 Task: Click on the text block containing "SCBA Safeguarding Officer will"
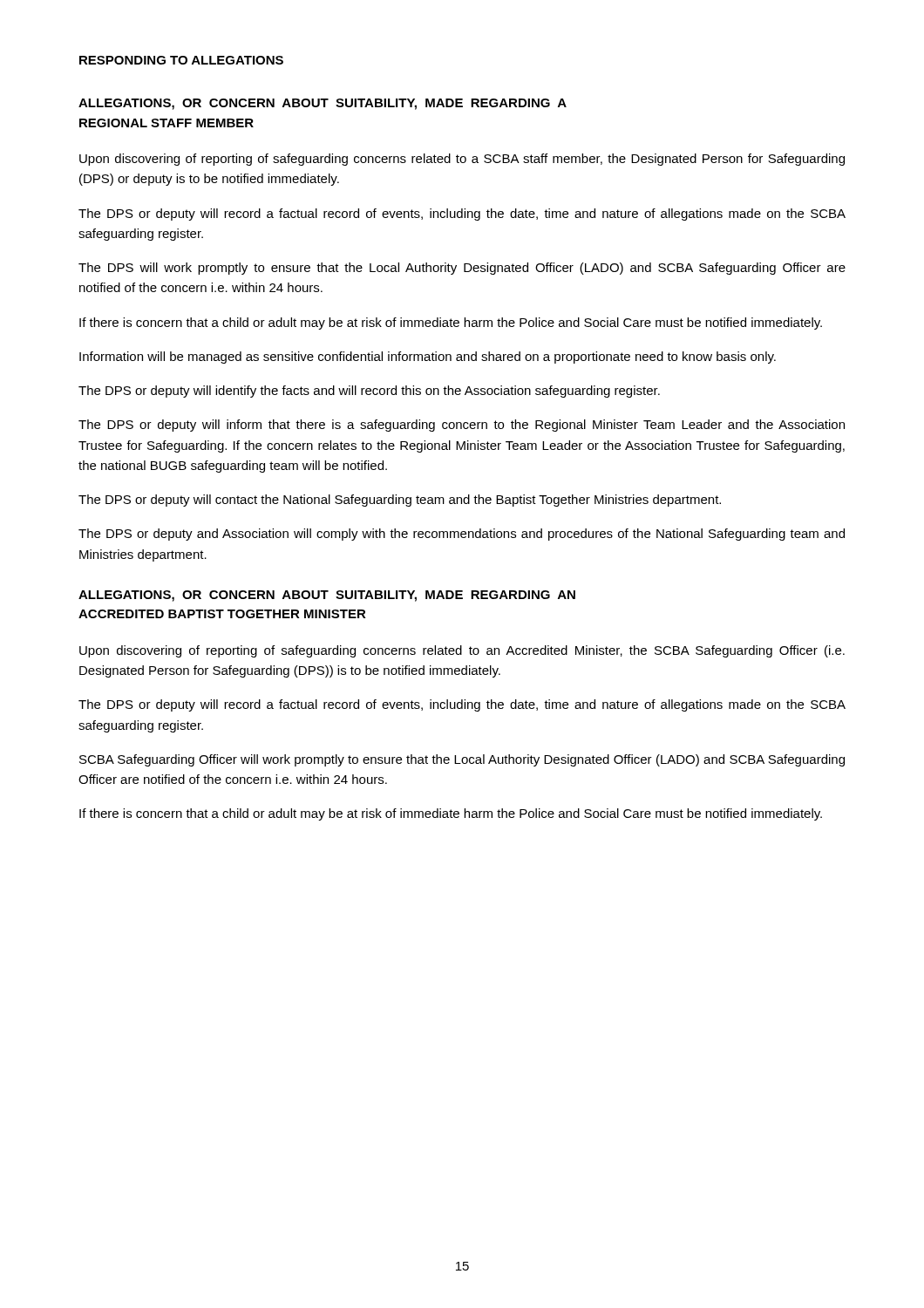tap(462, 769)
